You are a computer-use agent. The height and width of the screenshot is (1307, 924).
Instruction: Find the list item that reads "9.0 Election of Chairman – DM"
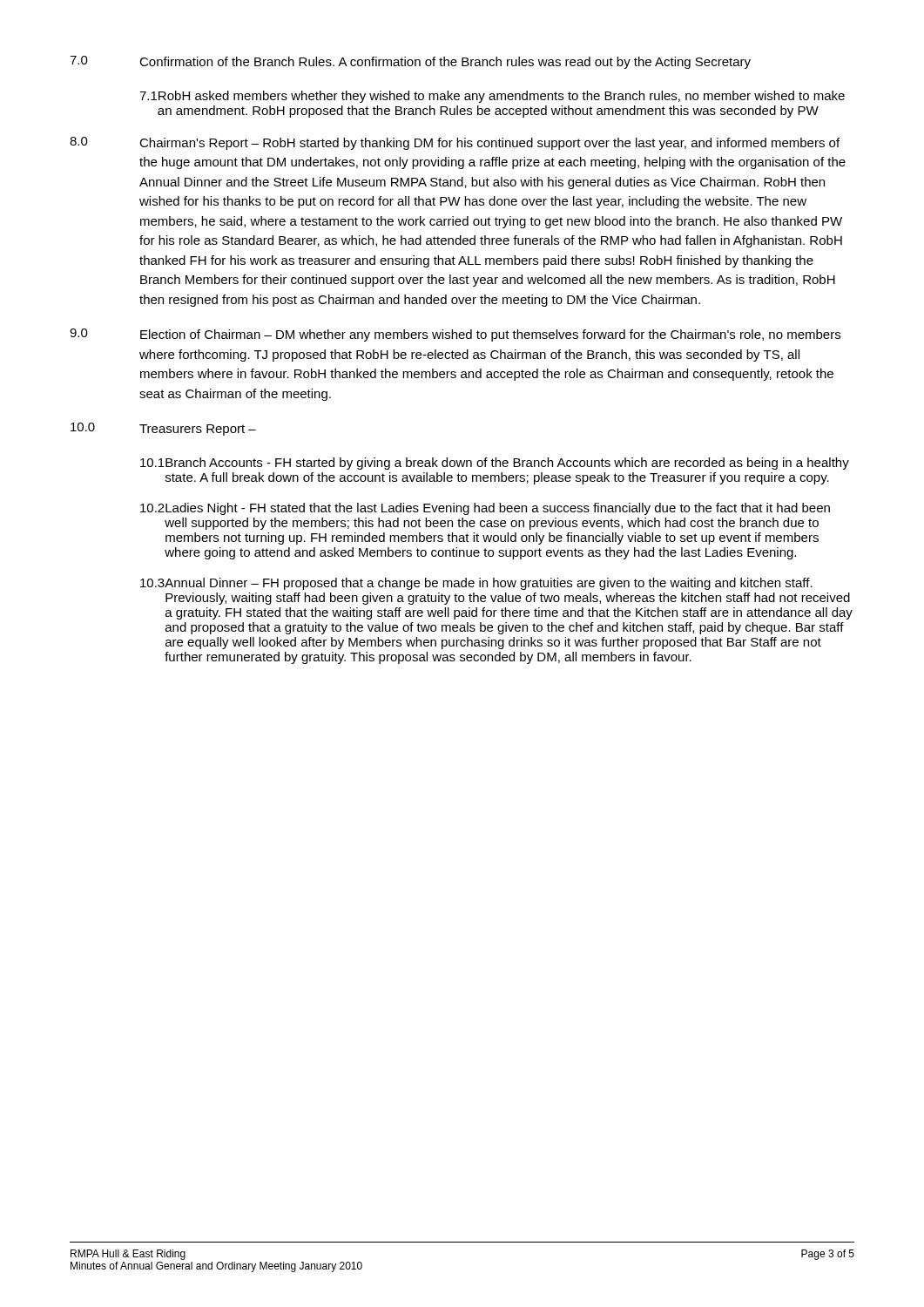(462, 364)
